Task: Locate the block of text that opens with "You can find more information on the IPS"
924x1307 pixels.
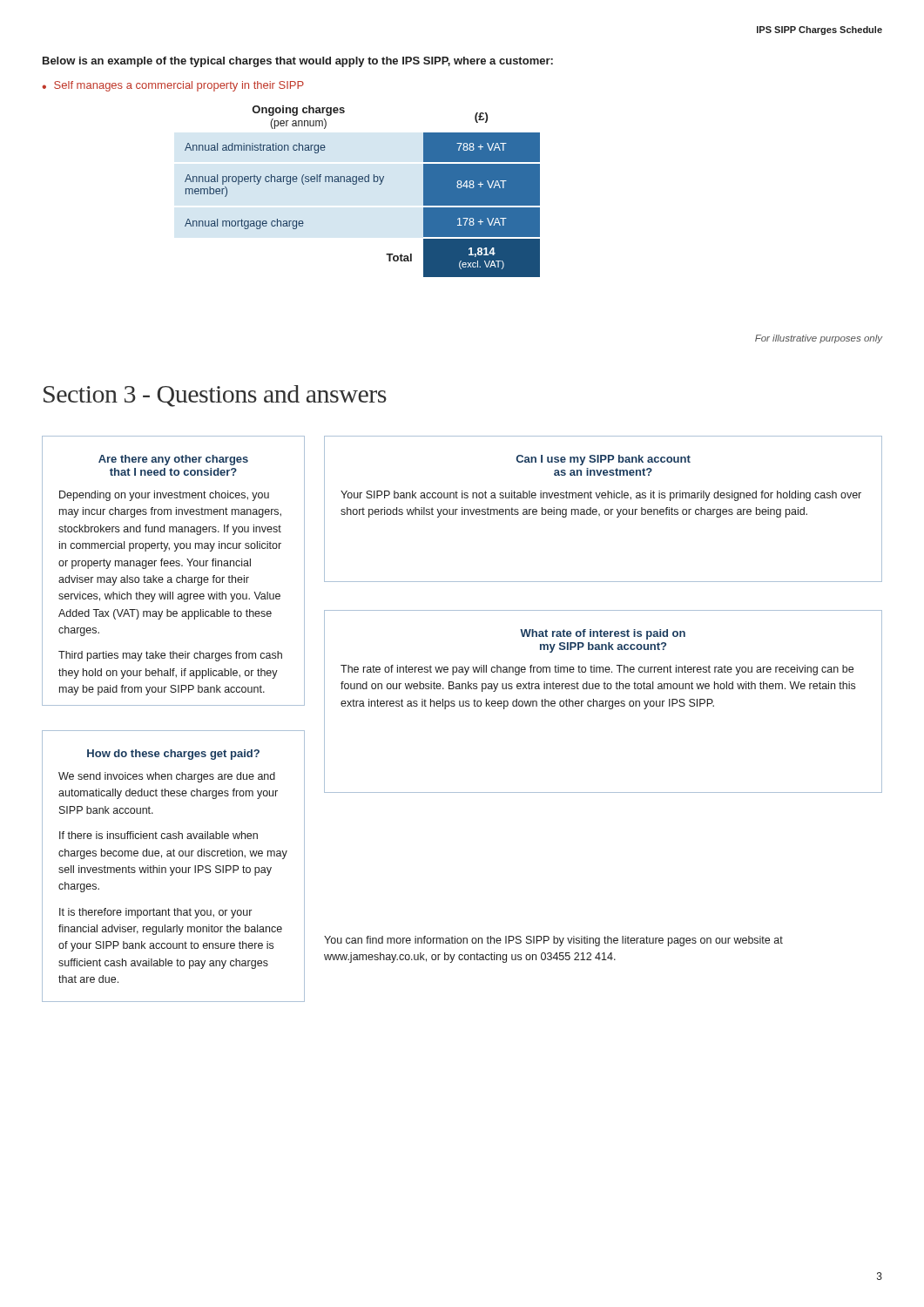Action: 553,949
